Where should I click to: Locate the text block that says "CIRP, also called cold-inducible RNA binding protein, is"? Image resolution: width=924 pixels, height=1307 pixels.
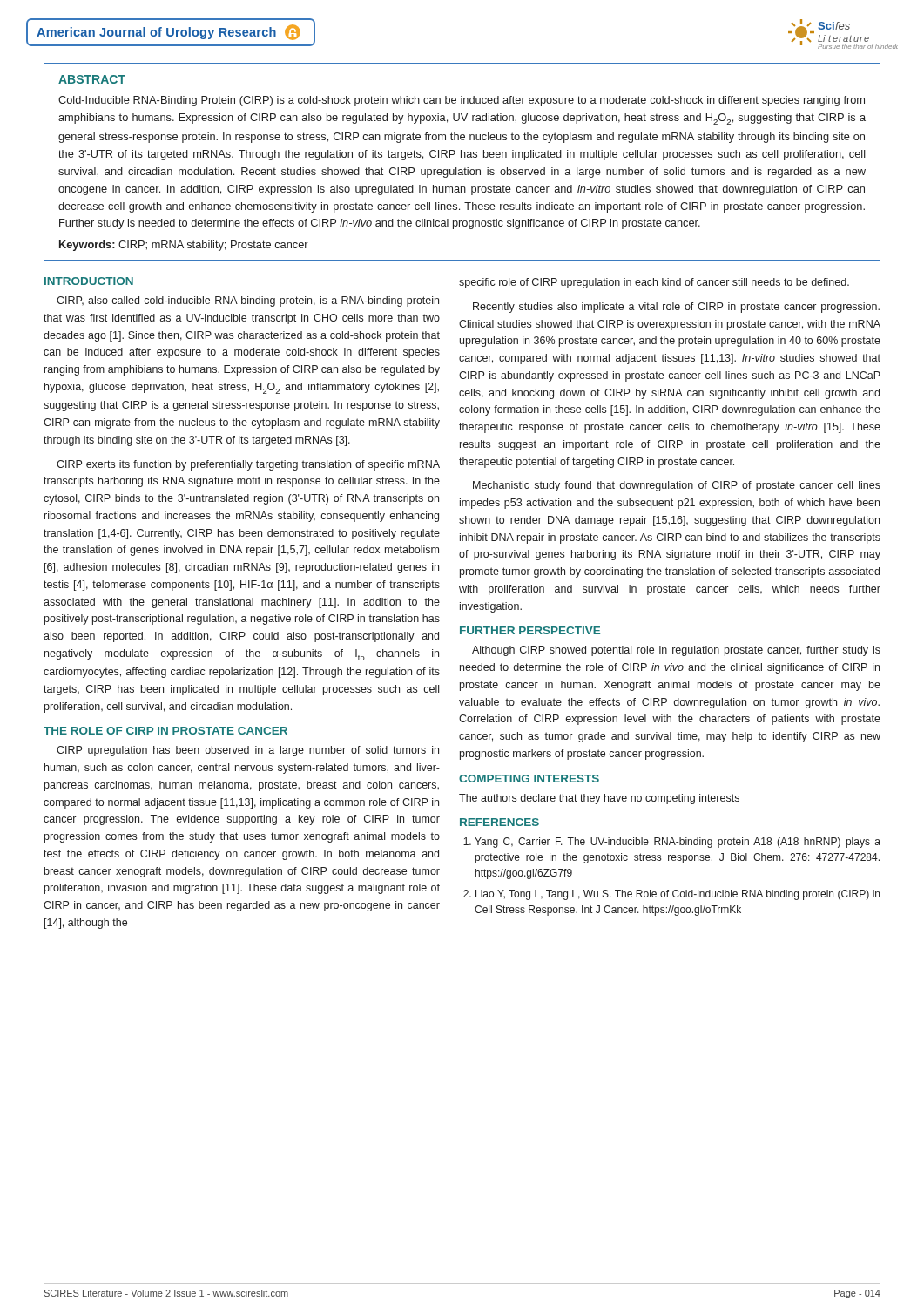242,504
